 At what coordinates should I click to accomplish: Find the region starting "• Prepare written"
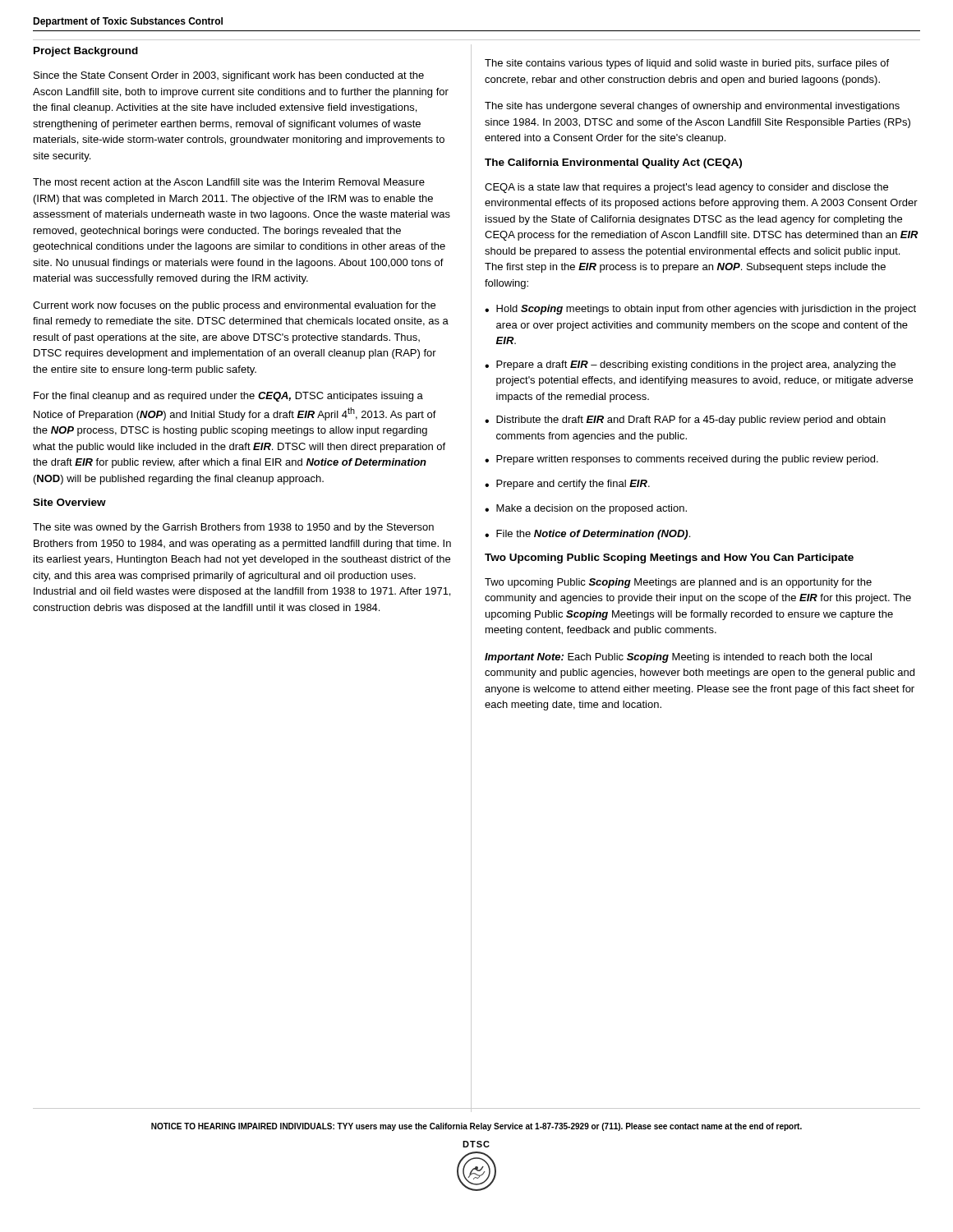[702, 460]
